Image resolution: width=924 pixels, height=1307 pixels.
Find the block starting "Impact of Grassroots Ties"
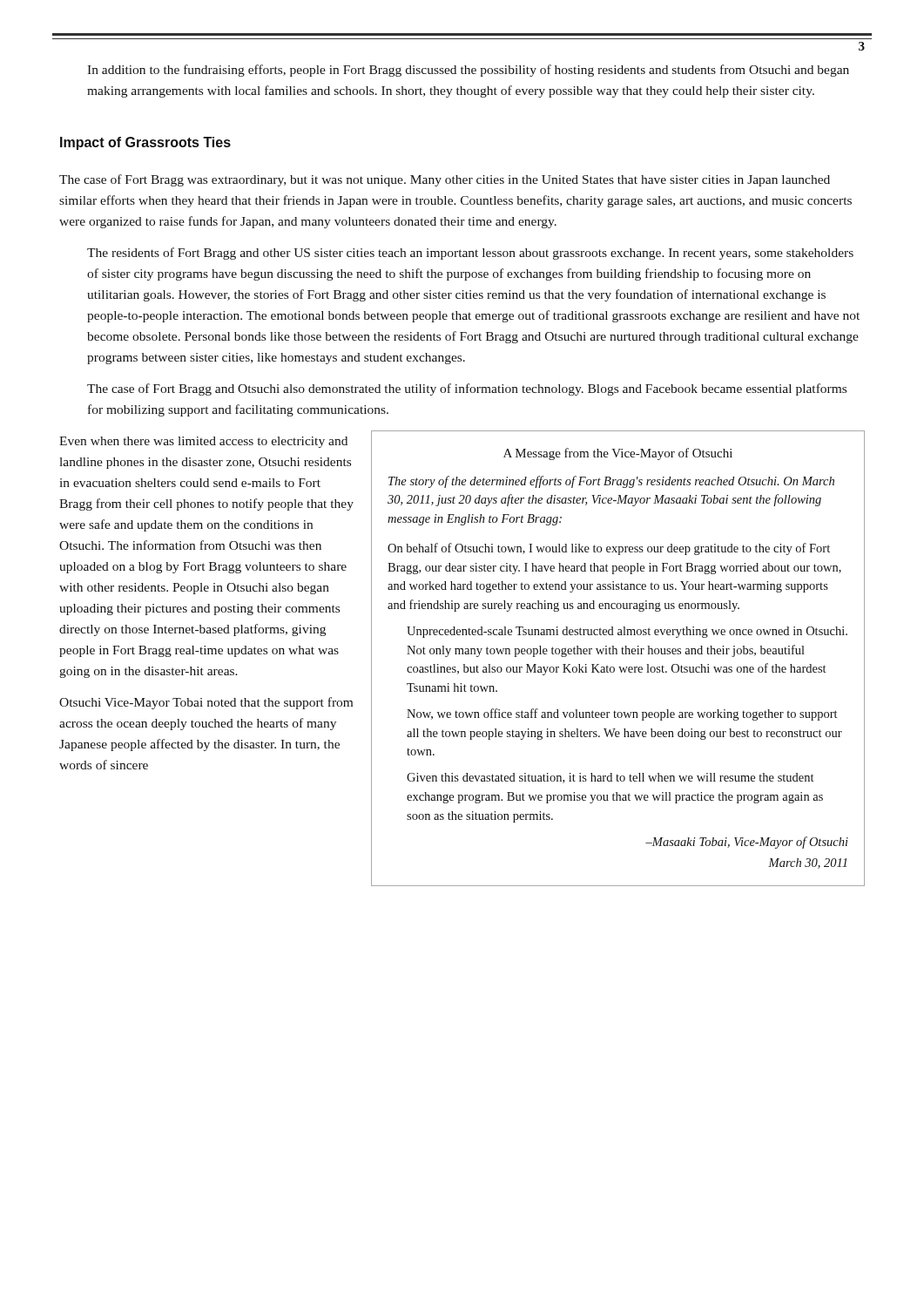coord(145,143)
